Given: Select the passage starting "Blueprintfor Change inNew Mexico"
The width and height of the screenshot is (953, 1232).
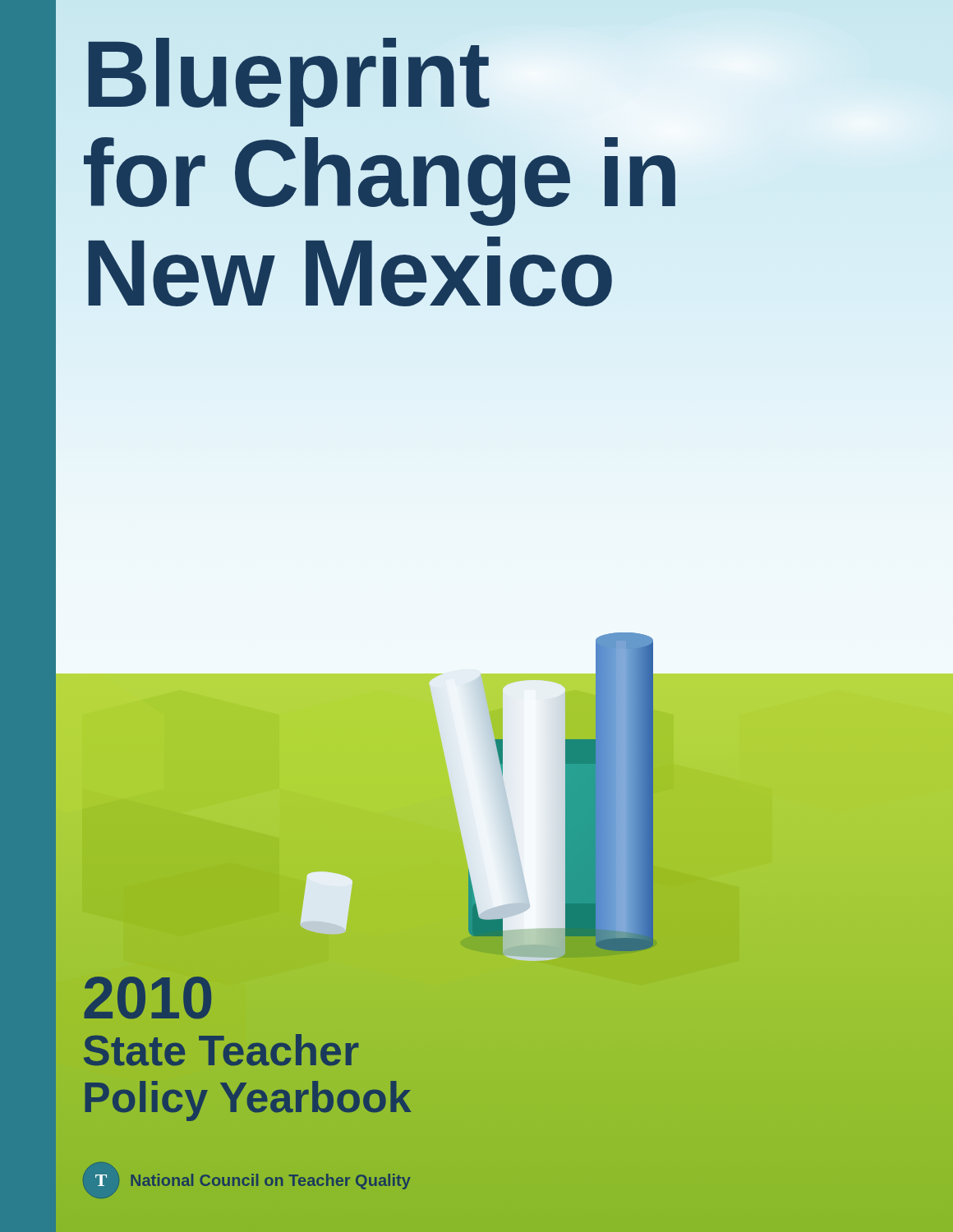Looking at the screenshot, I should 411,173.
